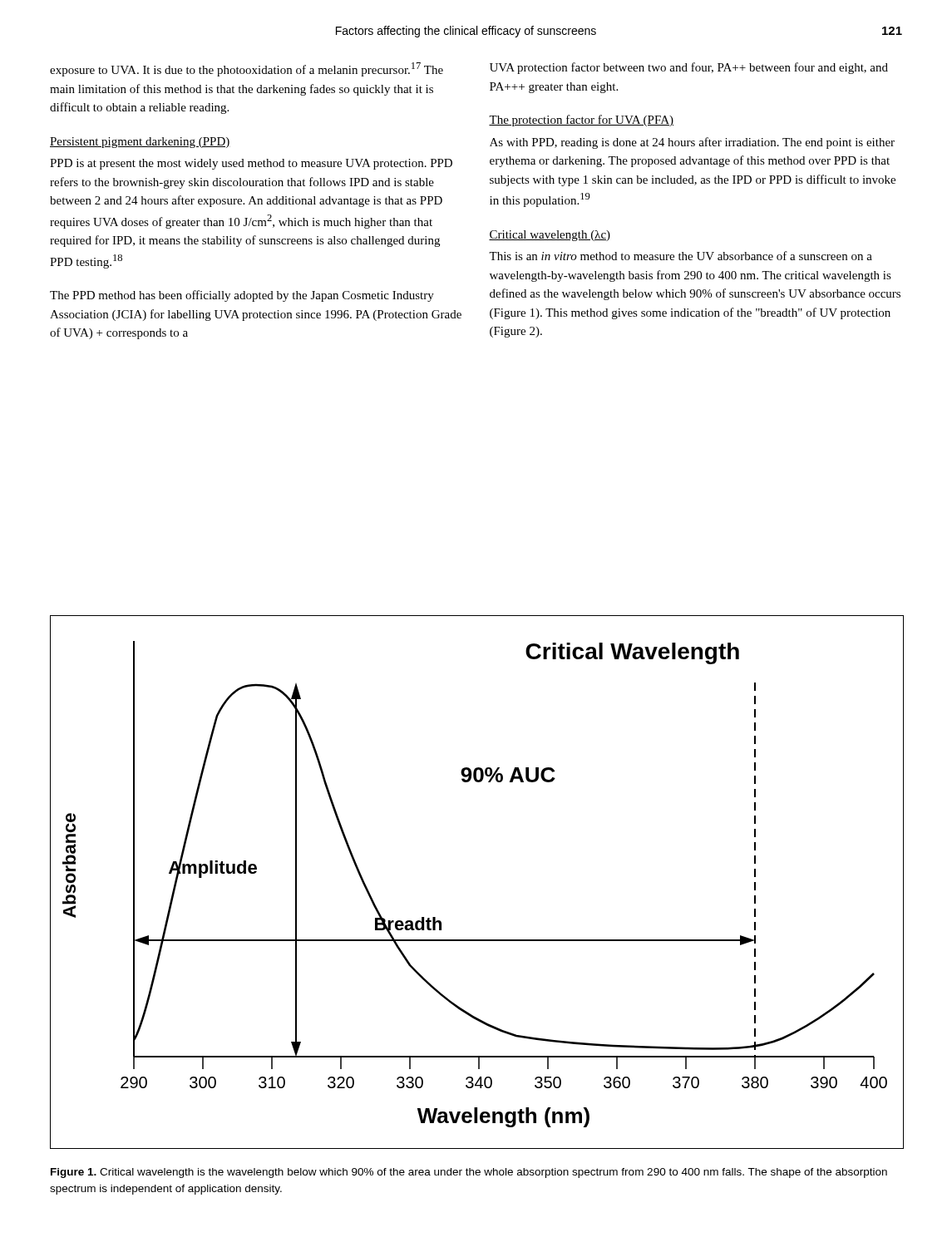Viewport: 952px width, 1247px height.
Task: Find the text block starting "As with PPD, reading is"
Action: [x=693, y=171]
